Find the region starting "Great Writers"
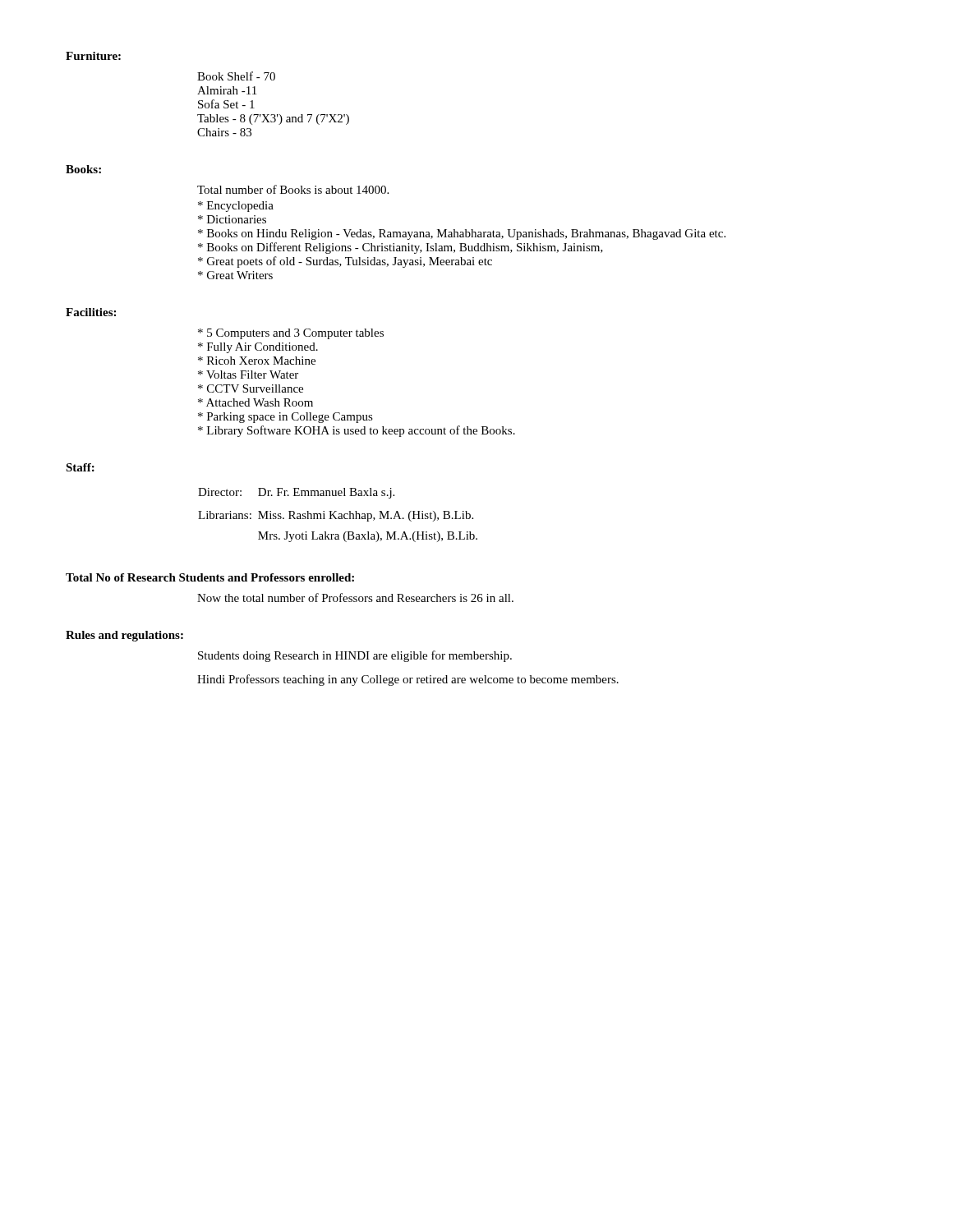953x1232 pixels. [235, 275]
